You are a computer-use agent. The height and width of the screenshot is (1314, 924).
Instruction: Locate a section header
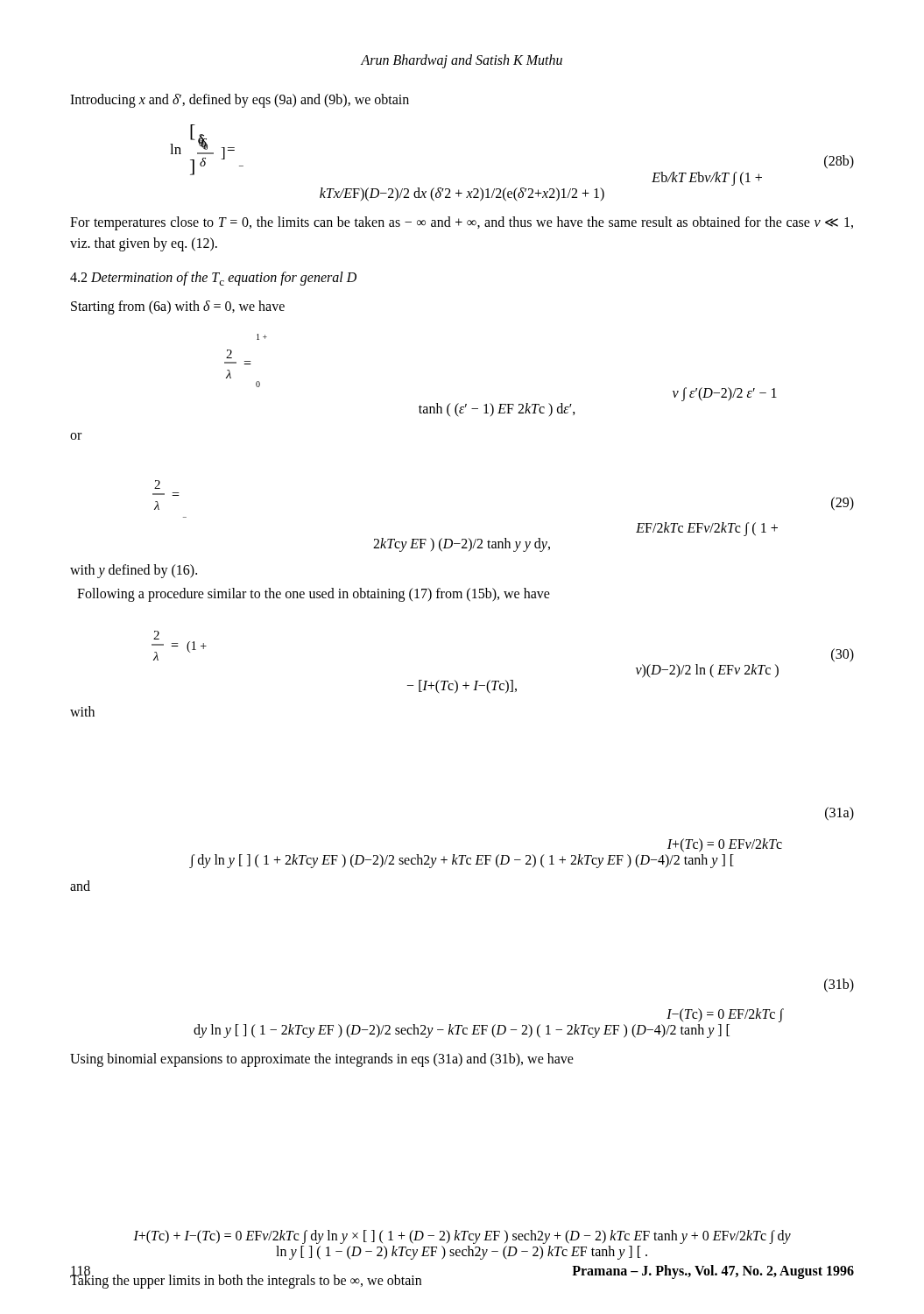coord(213,279)
